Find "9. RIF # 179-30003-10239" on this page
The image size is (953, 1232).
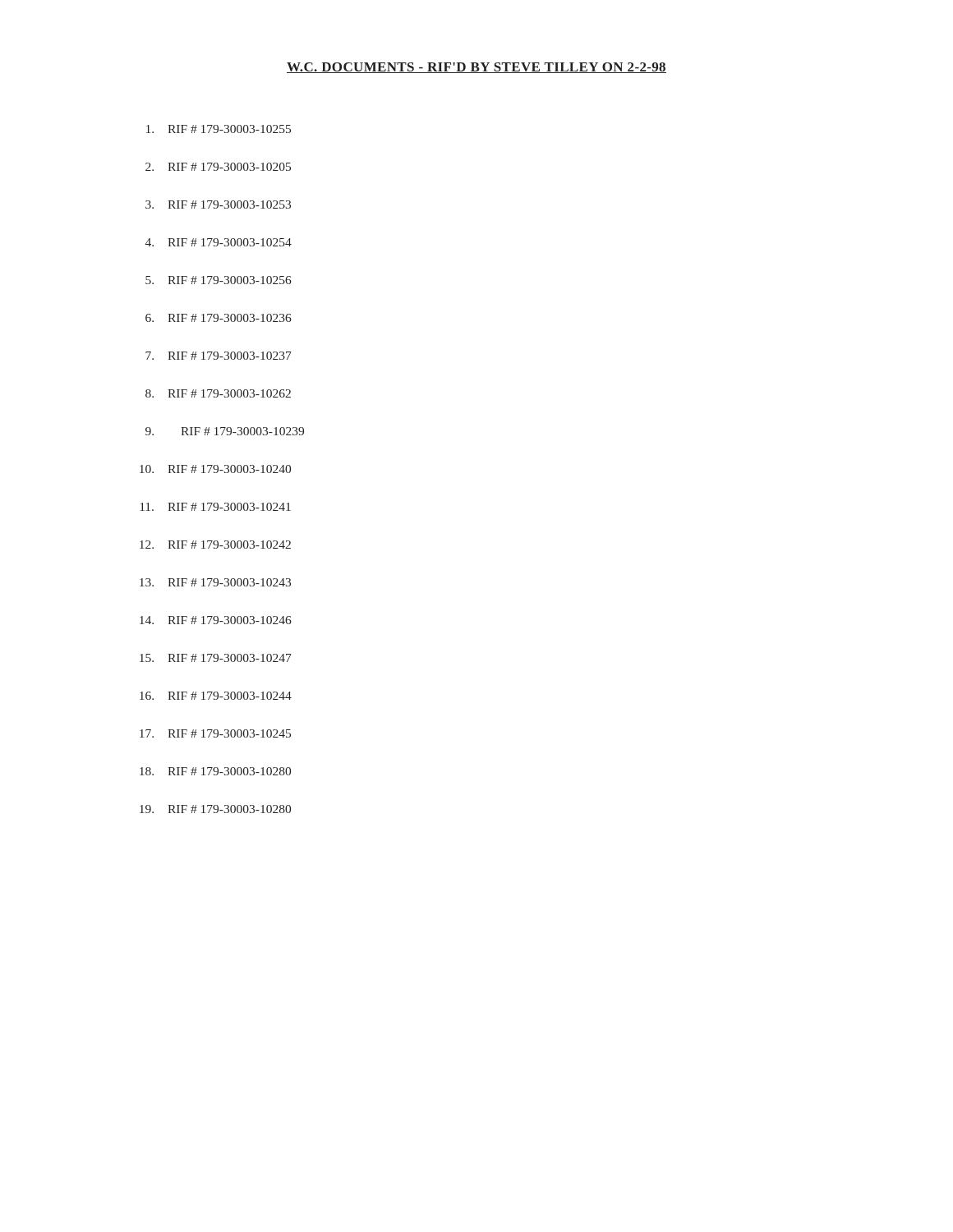210,431
